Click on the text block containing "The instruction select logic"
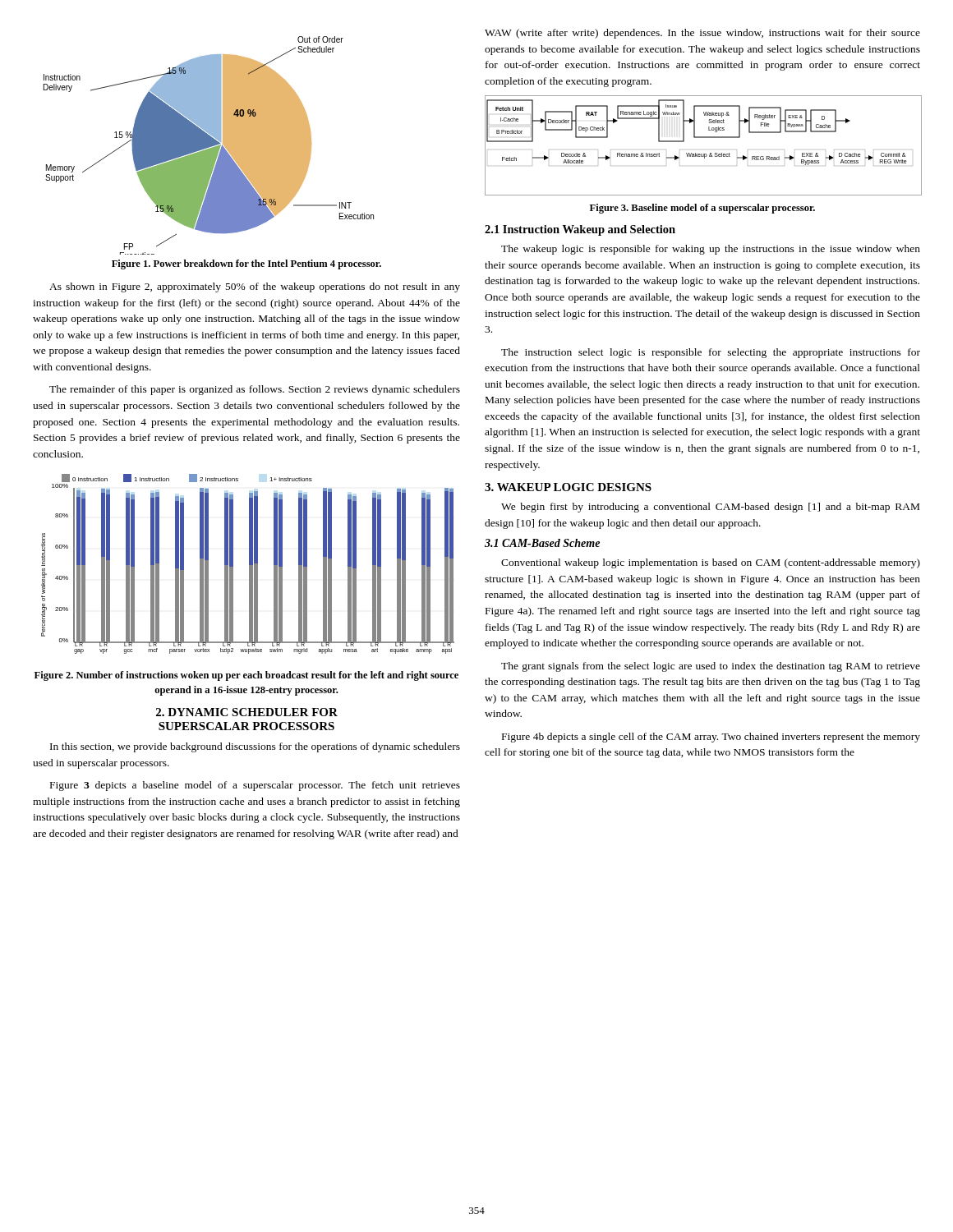The image size is (953, 1232). (x=702, y=408)
